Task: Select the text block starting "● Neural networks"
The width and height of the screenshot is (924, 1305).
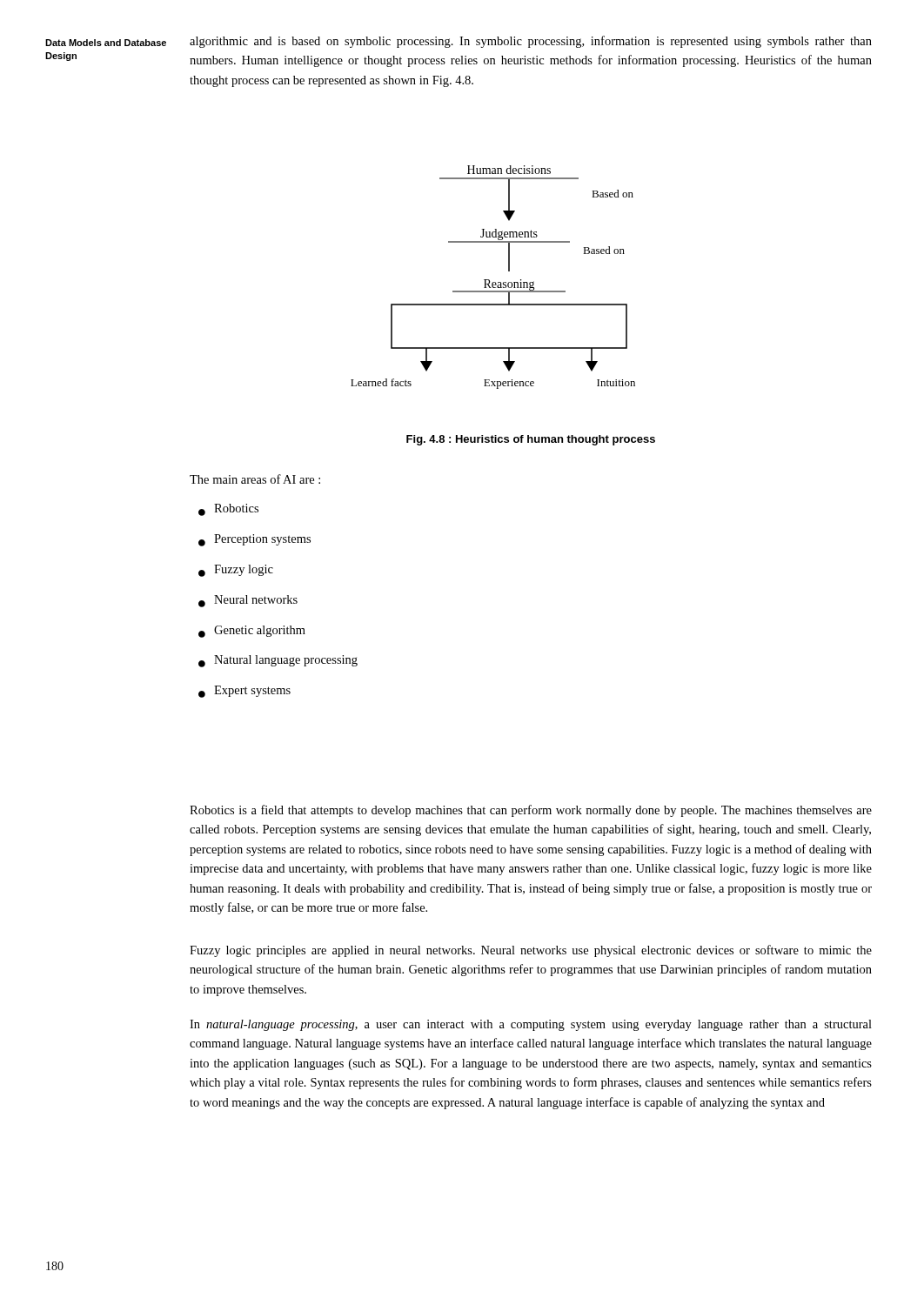Action: point(244,603)
